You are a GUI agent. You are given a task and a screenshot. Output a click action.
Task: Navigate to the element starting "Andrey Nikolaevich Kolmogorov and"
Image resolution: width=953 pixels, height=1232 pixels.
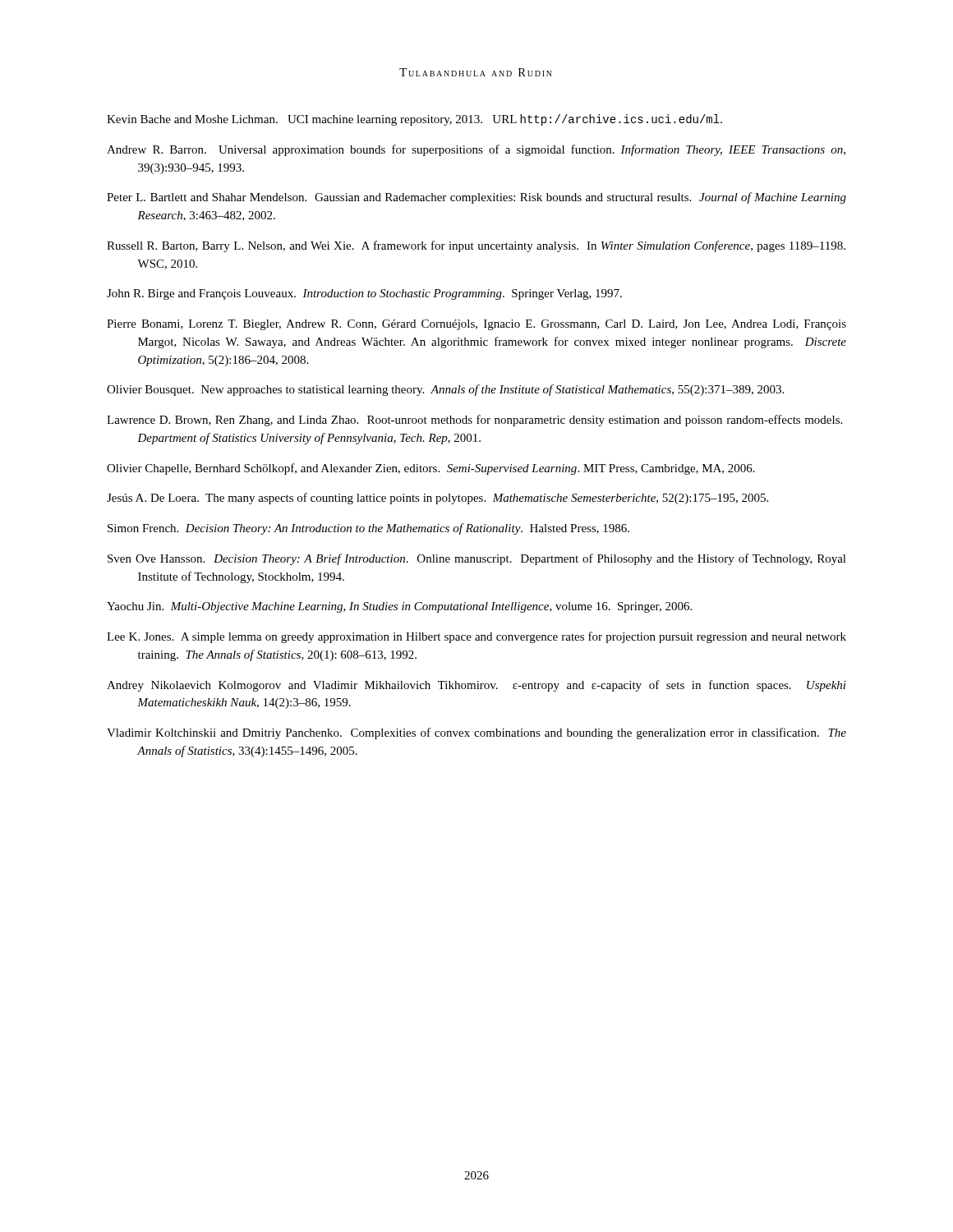476,693
